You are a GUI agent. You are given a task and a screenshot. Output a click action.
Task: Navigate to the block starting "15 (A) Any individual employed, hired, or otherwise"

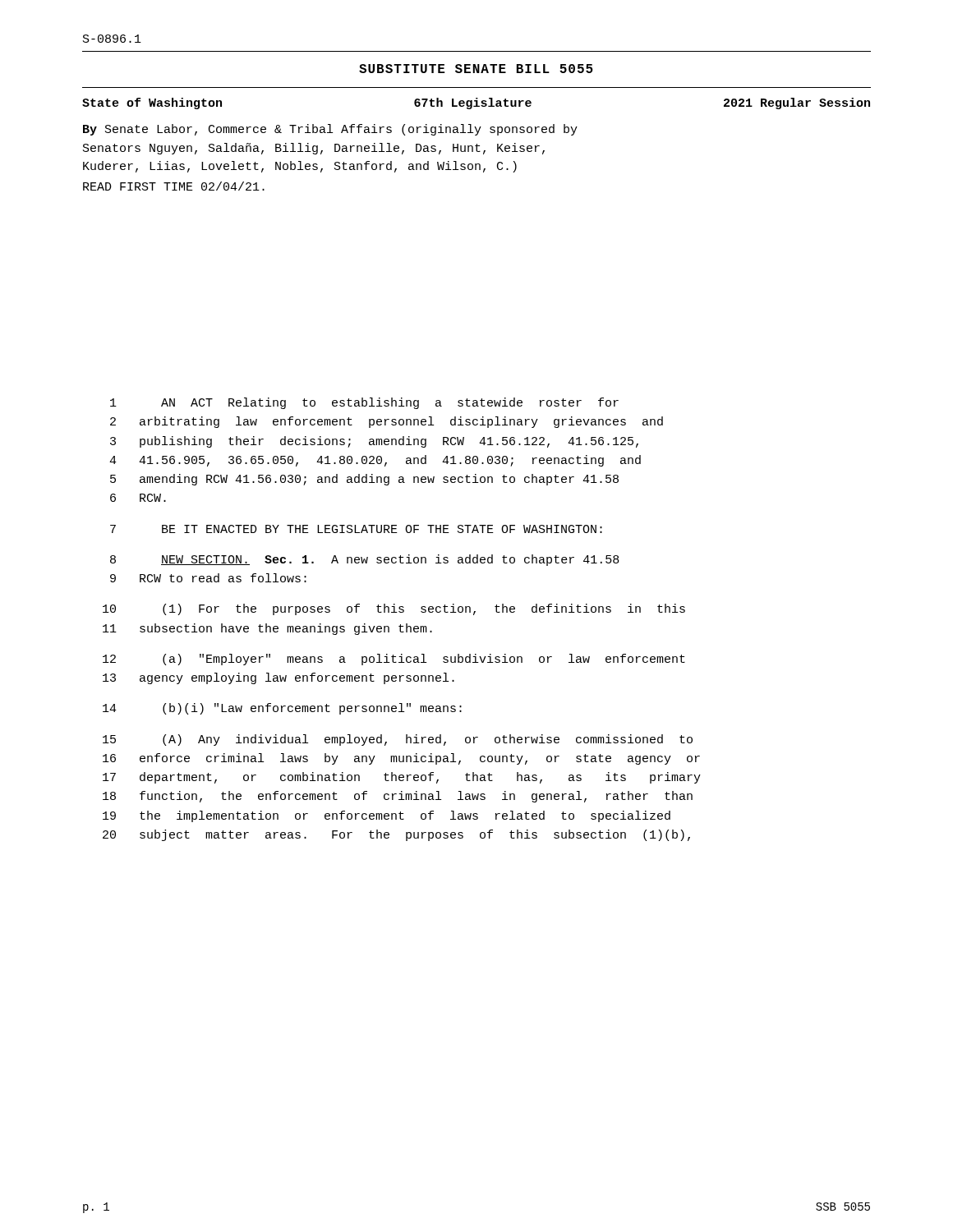click(x=476, y=788)
